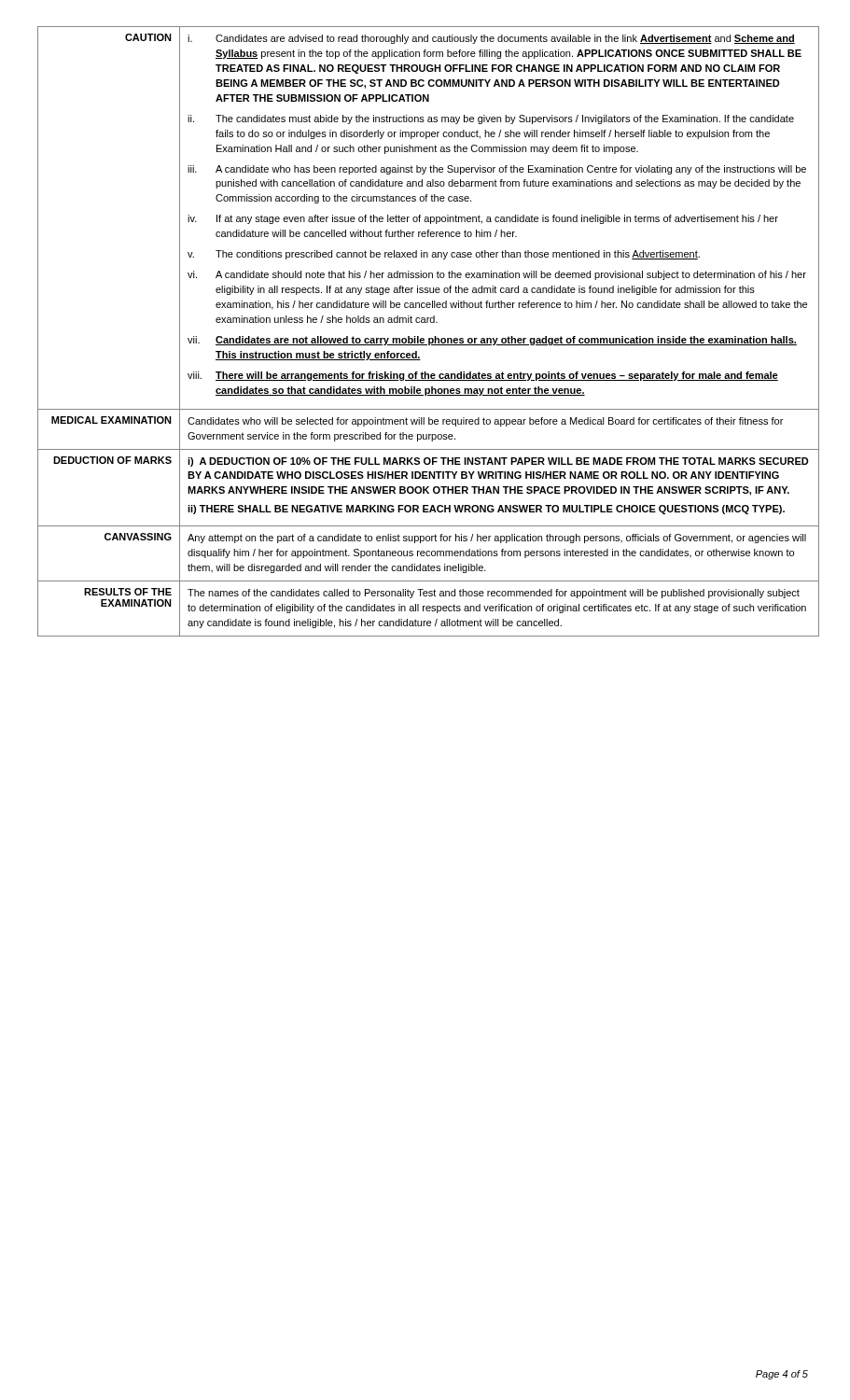Click on the text block that reads "i. Candidates are advised to read thoroughly and"
The height and width of the screenshot is (1400, 850).
pyautogui.click(x=499, y=215)
